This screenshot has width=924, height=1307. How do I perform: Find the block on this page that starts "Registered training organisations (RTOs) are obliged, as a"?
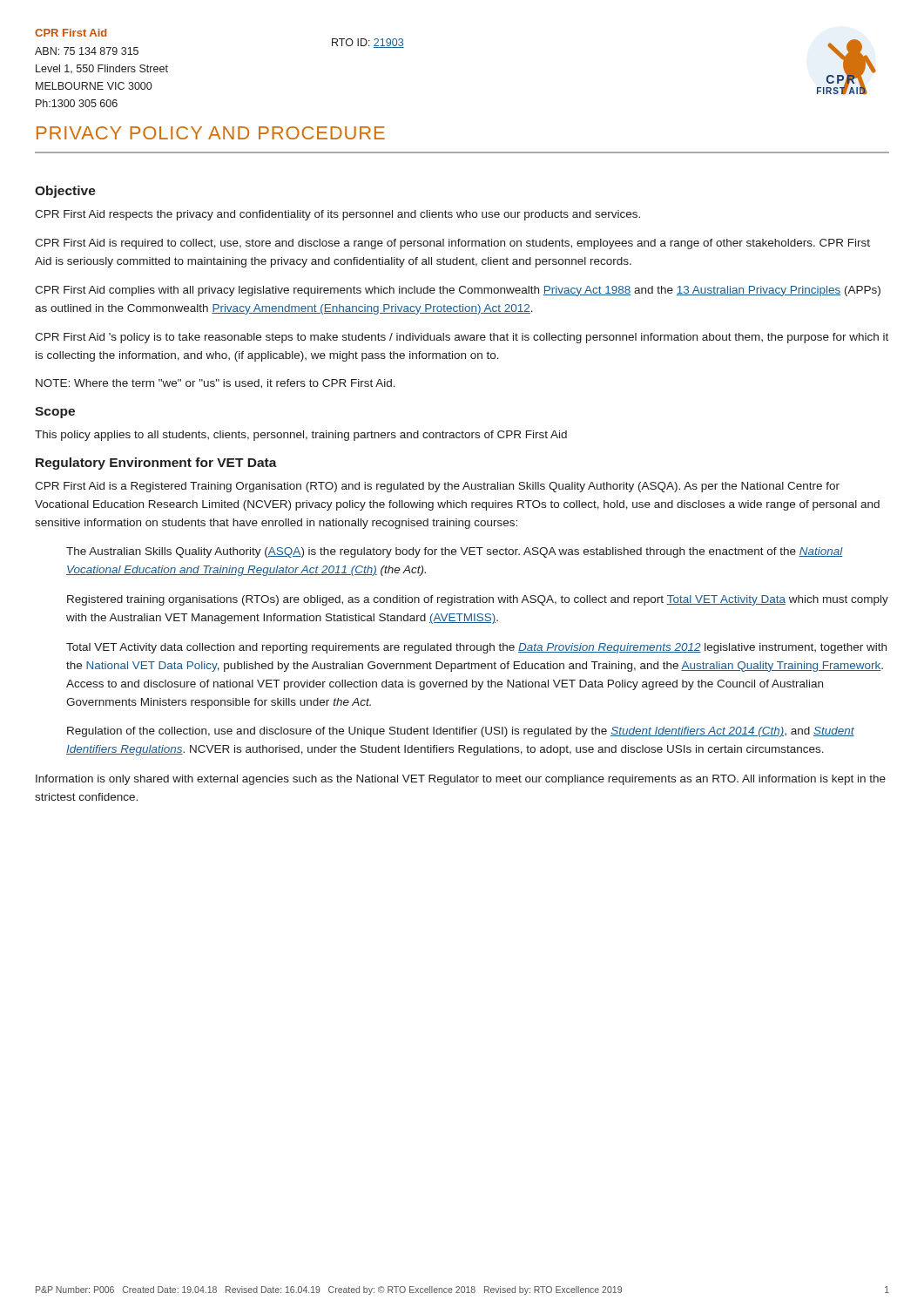coord(477,608)
